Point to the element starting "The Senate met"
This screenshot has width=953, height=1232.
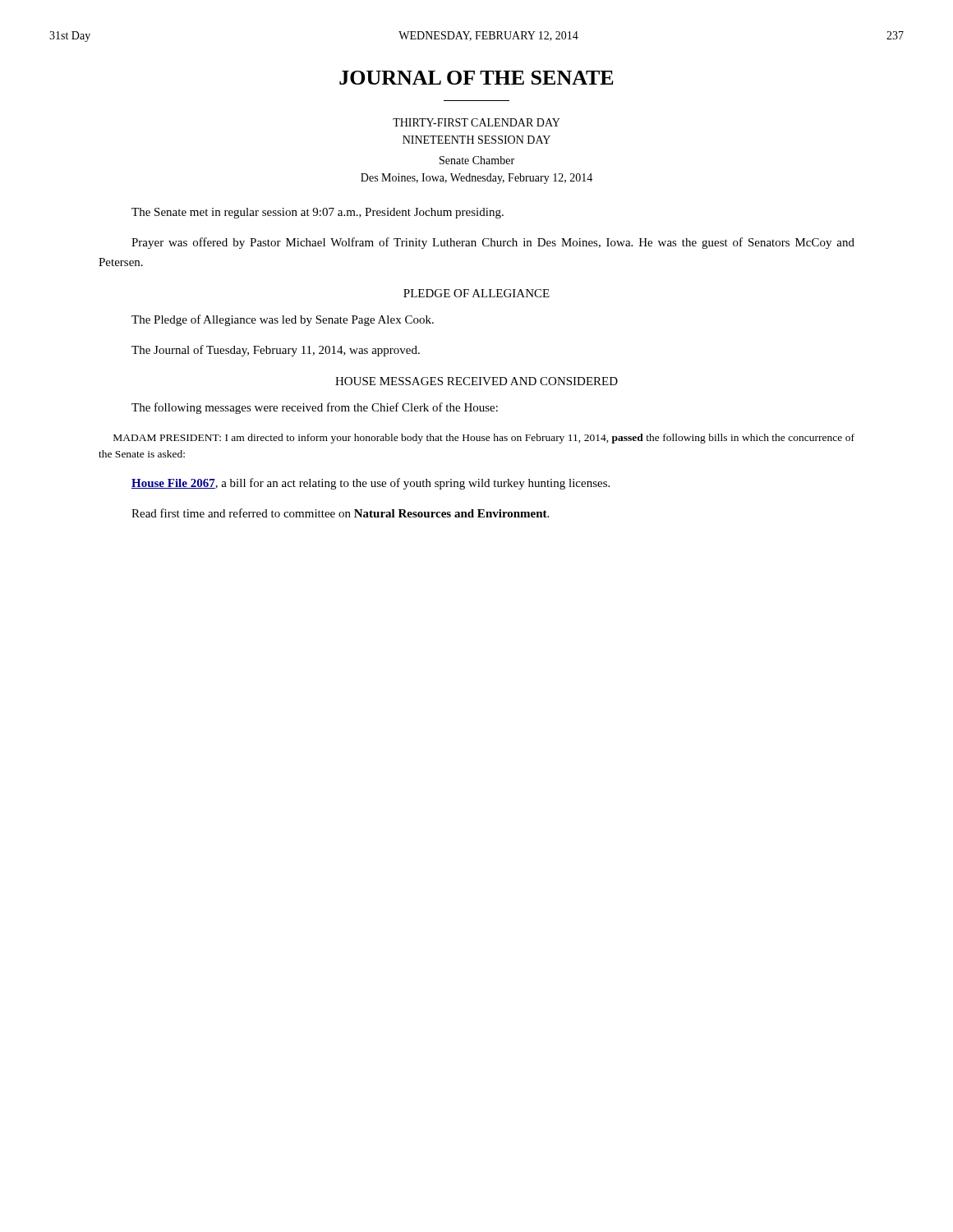318,212
